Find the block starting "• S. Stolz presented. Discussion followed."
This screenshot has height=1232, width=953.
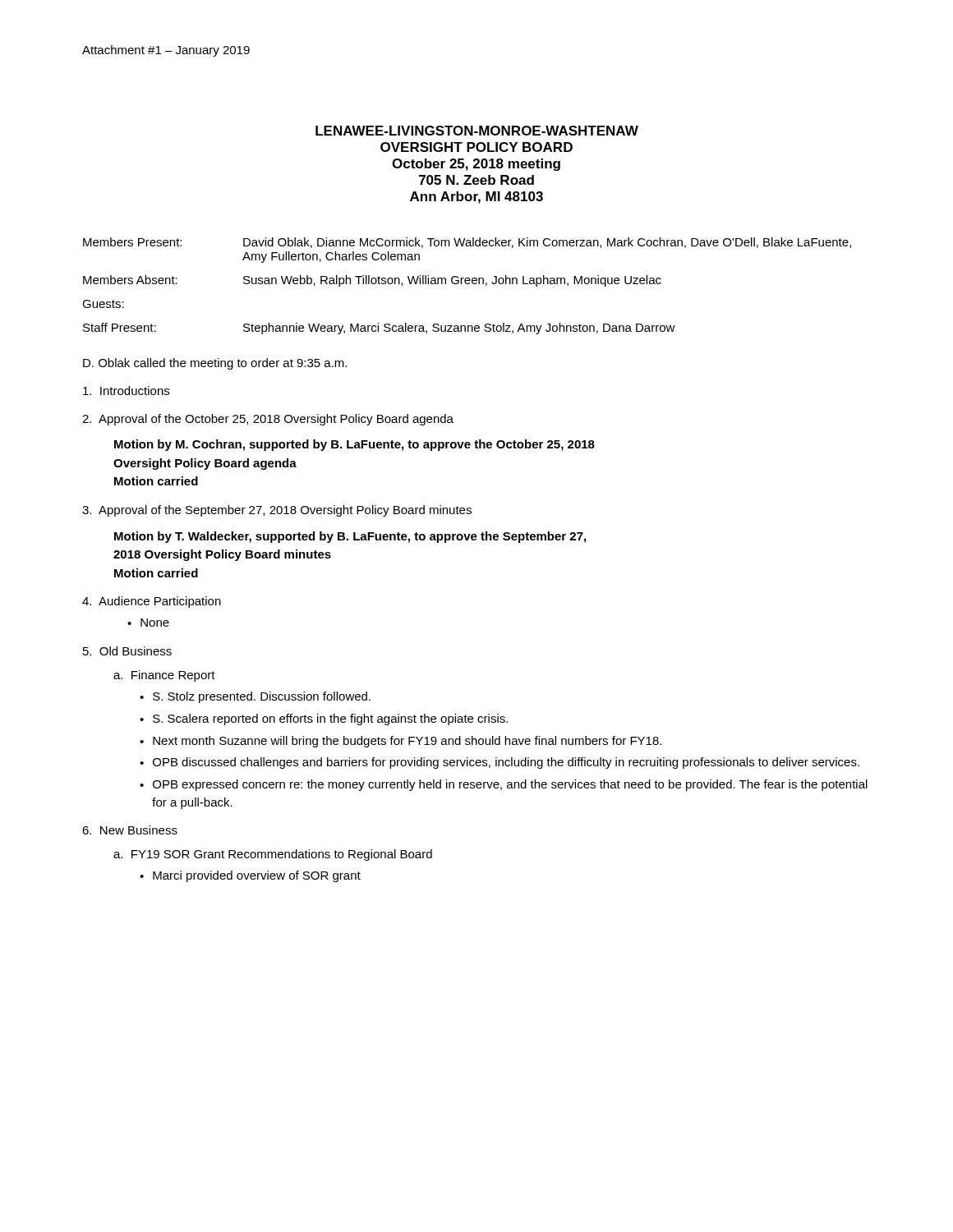255,697
